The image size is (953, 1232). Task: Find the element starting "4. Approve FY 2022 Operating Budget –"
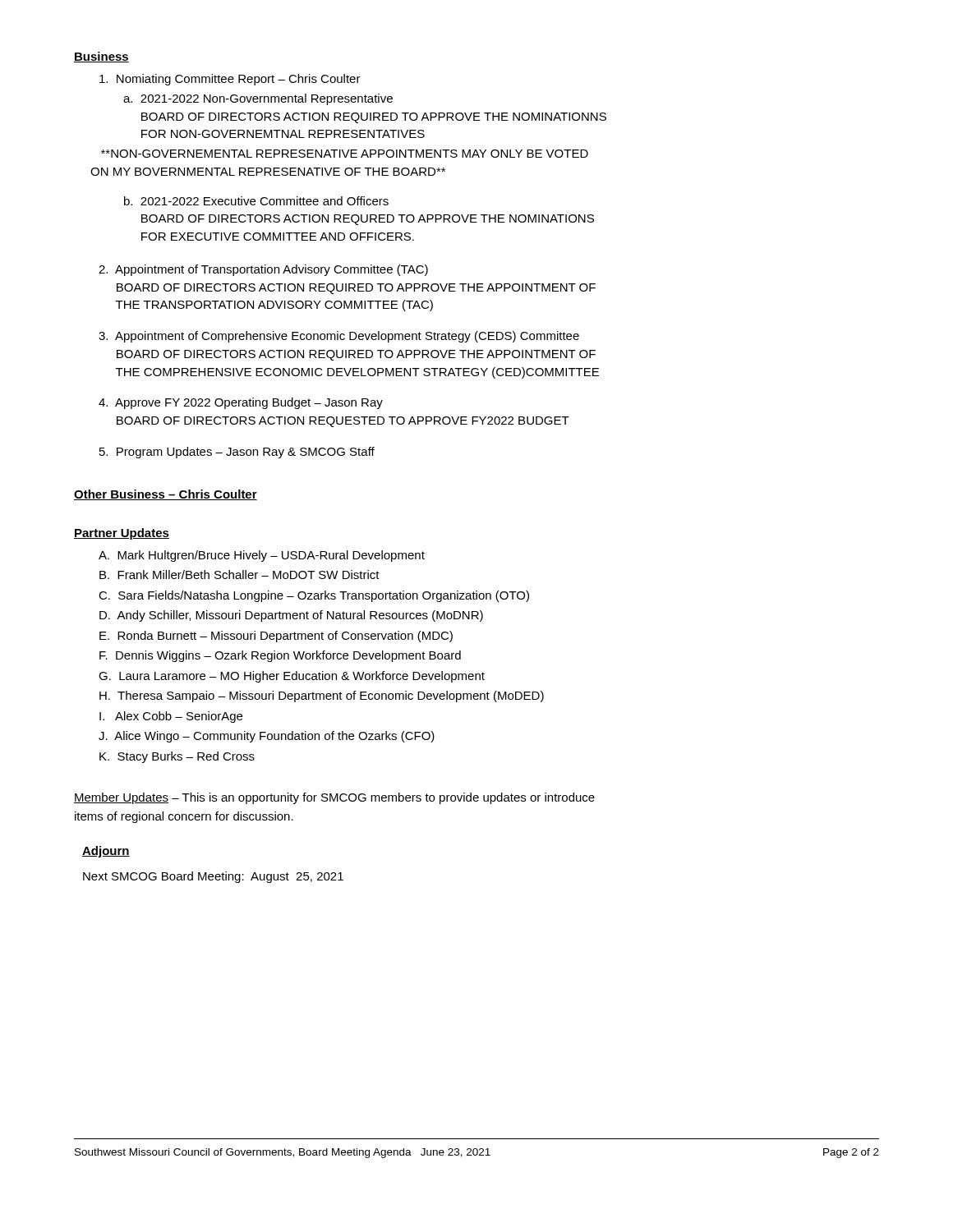click(x=334, y=411)
